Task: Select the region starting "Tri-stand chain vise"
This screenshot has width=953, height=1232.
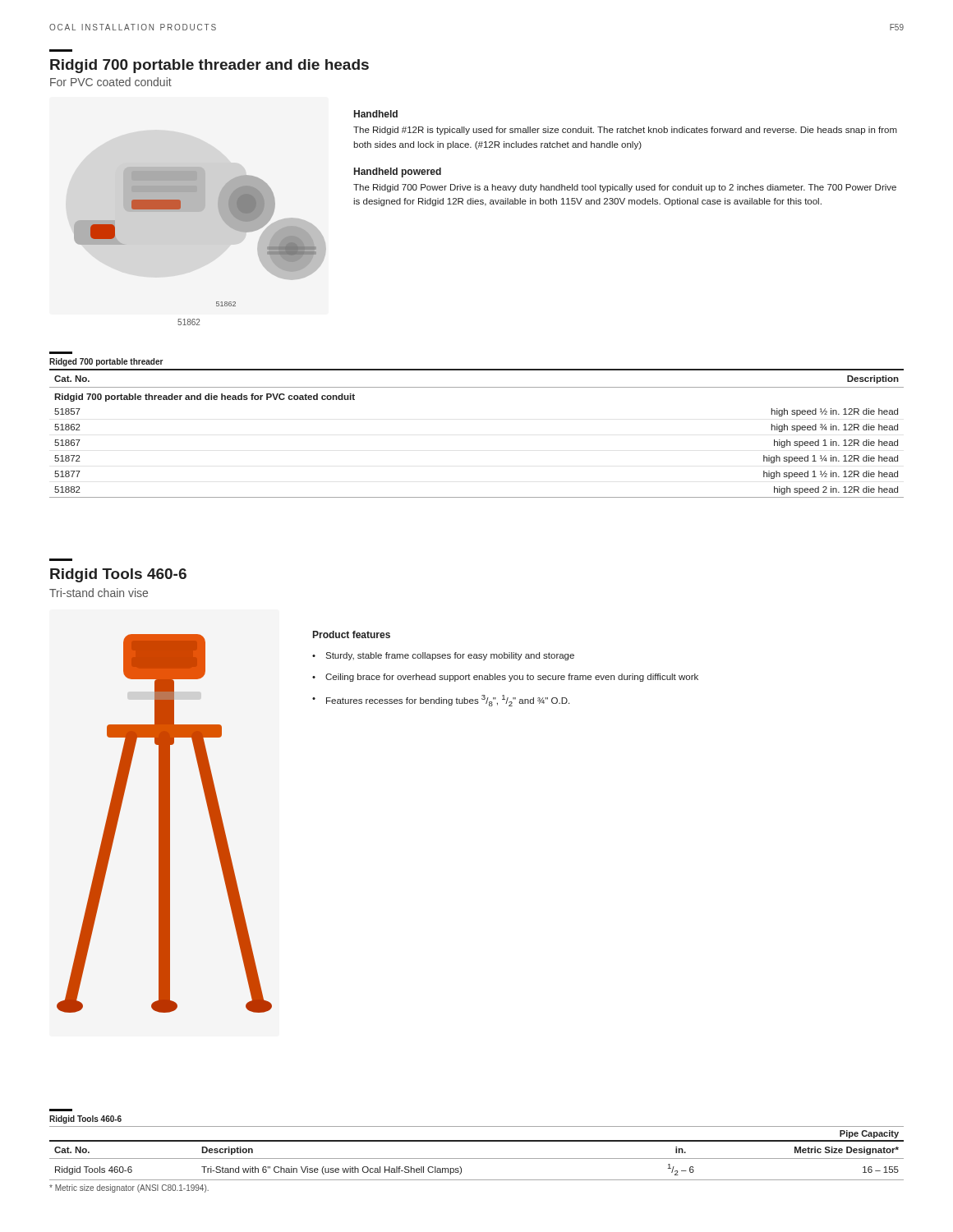Action: (x=99, y=593)
